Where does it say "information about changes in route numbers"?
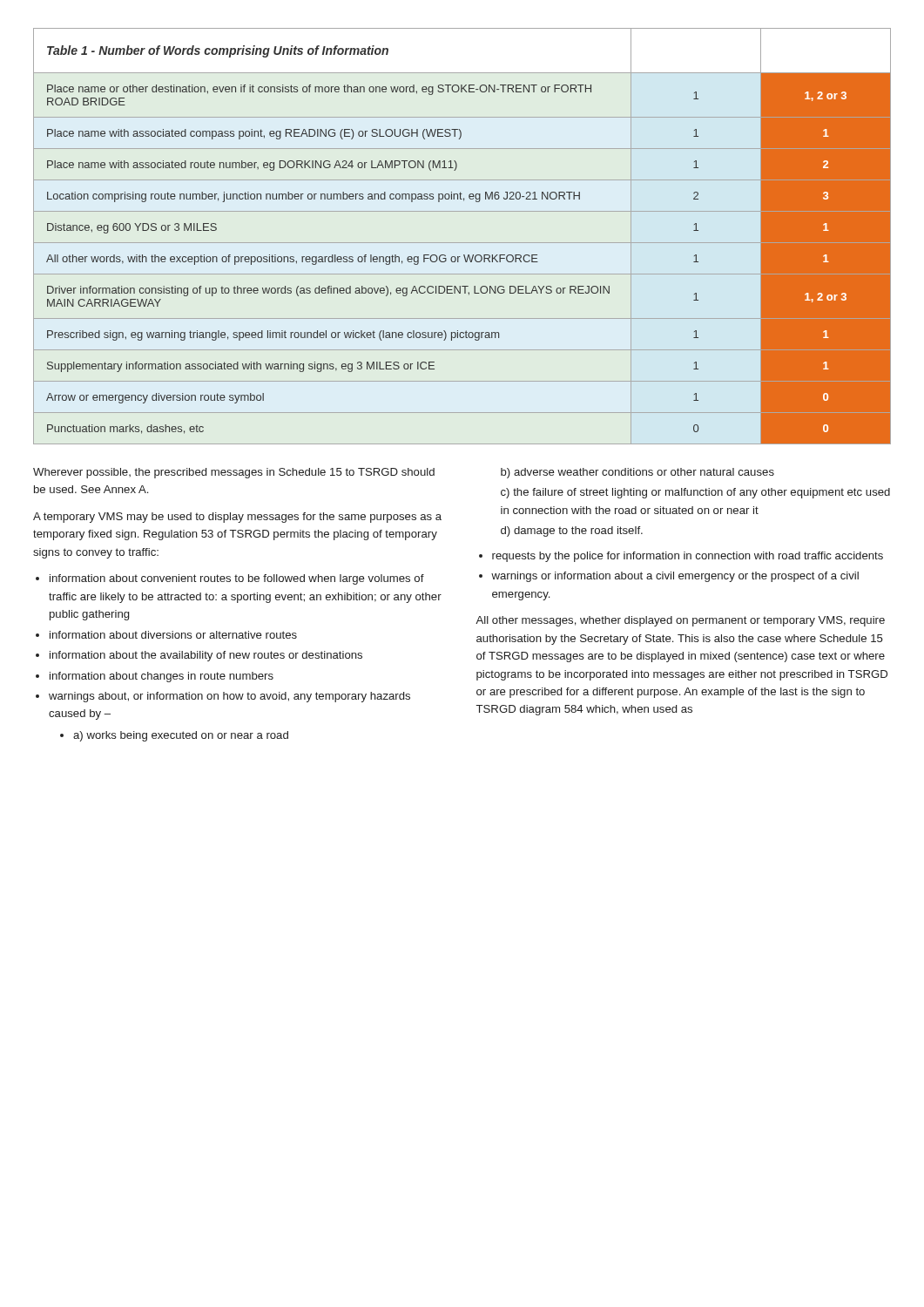Screen dimensions: 1307x924 pyautogui.click(x=161, y=675)
